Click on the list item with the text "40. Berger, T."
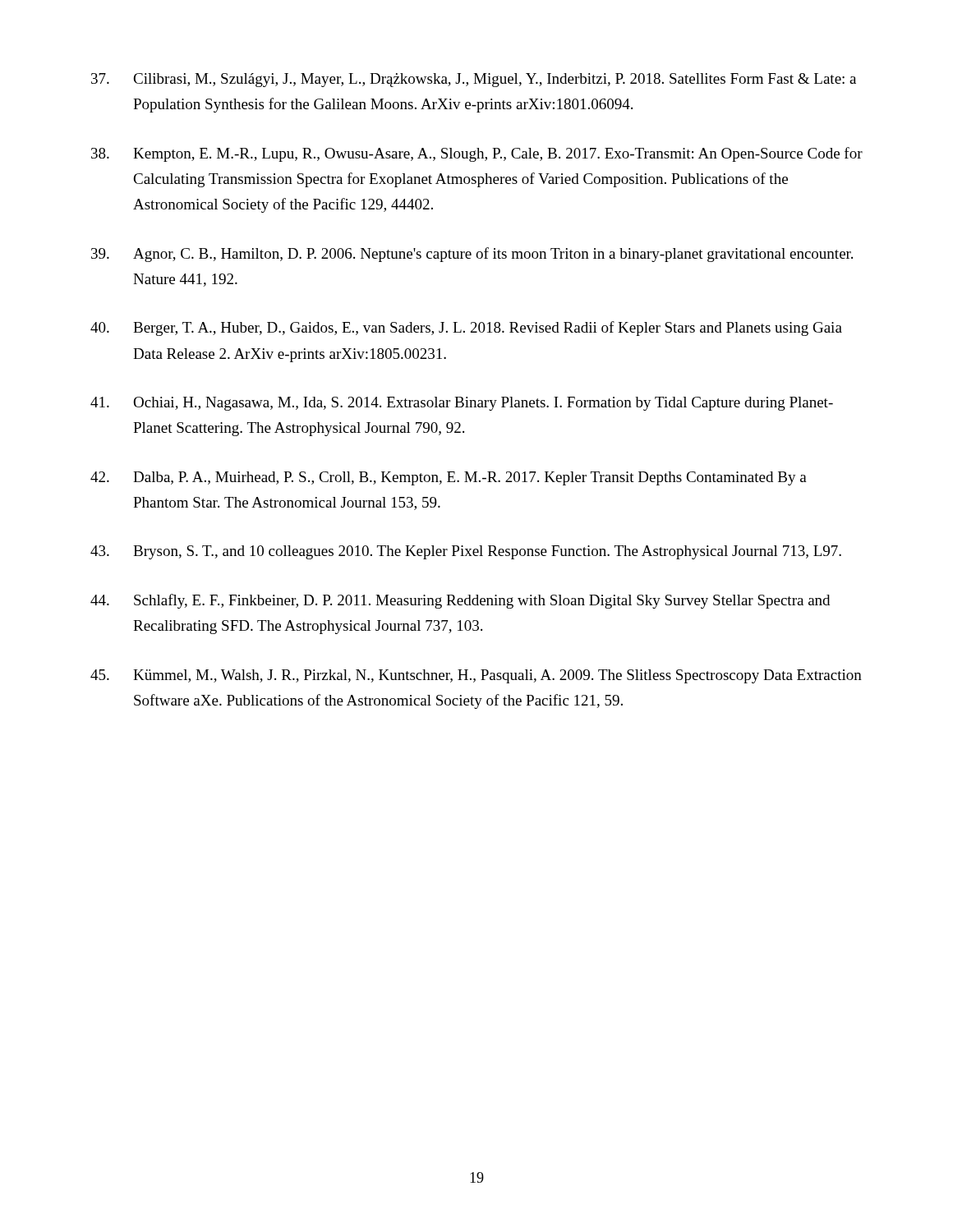Viewport: 953px width, 1232px height. (x=476, y=341)
